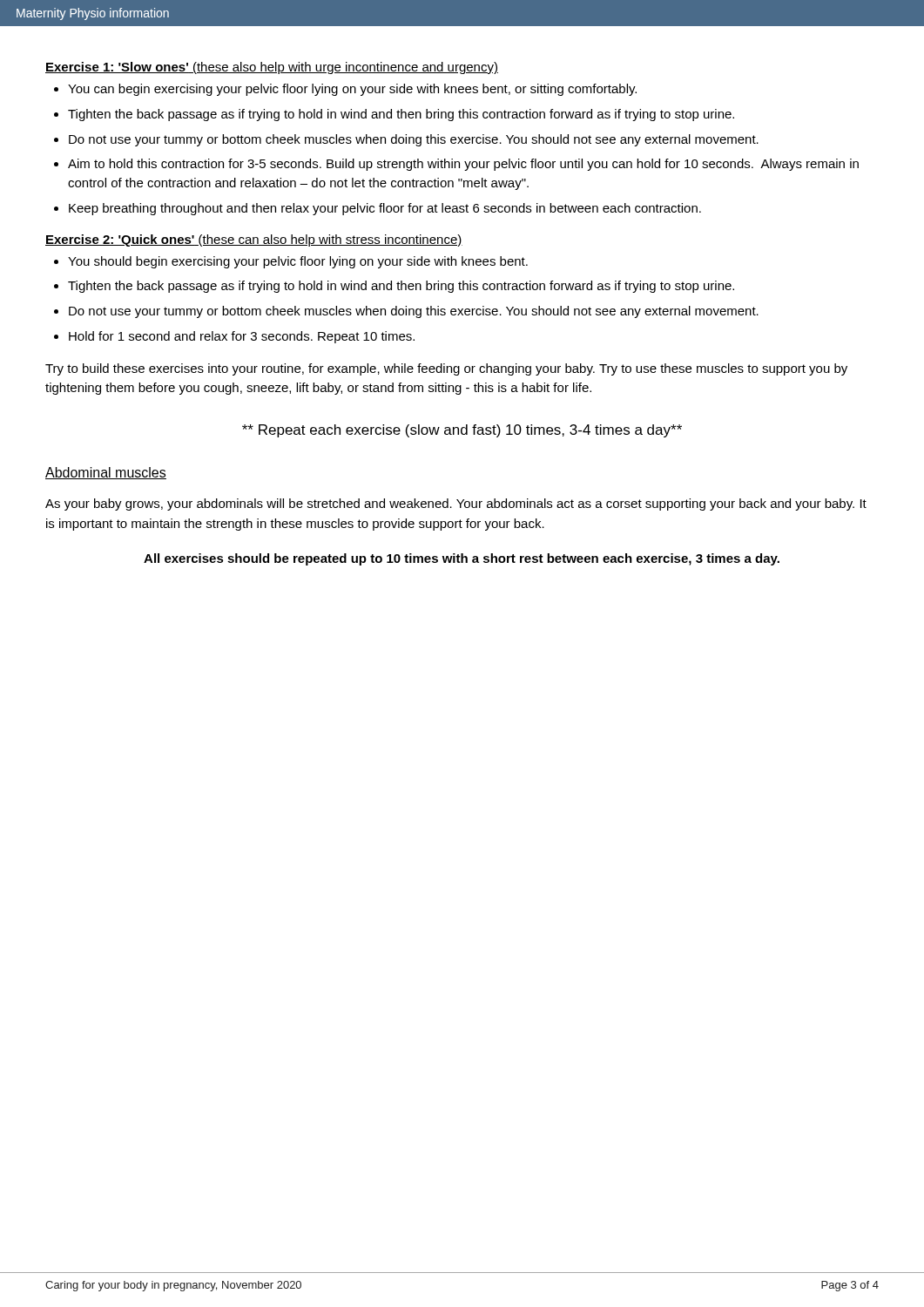The image size is (924, 1307).
Task: Point to "Abdominal muscles"
Action: click(106, 473)
